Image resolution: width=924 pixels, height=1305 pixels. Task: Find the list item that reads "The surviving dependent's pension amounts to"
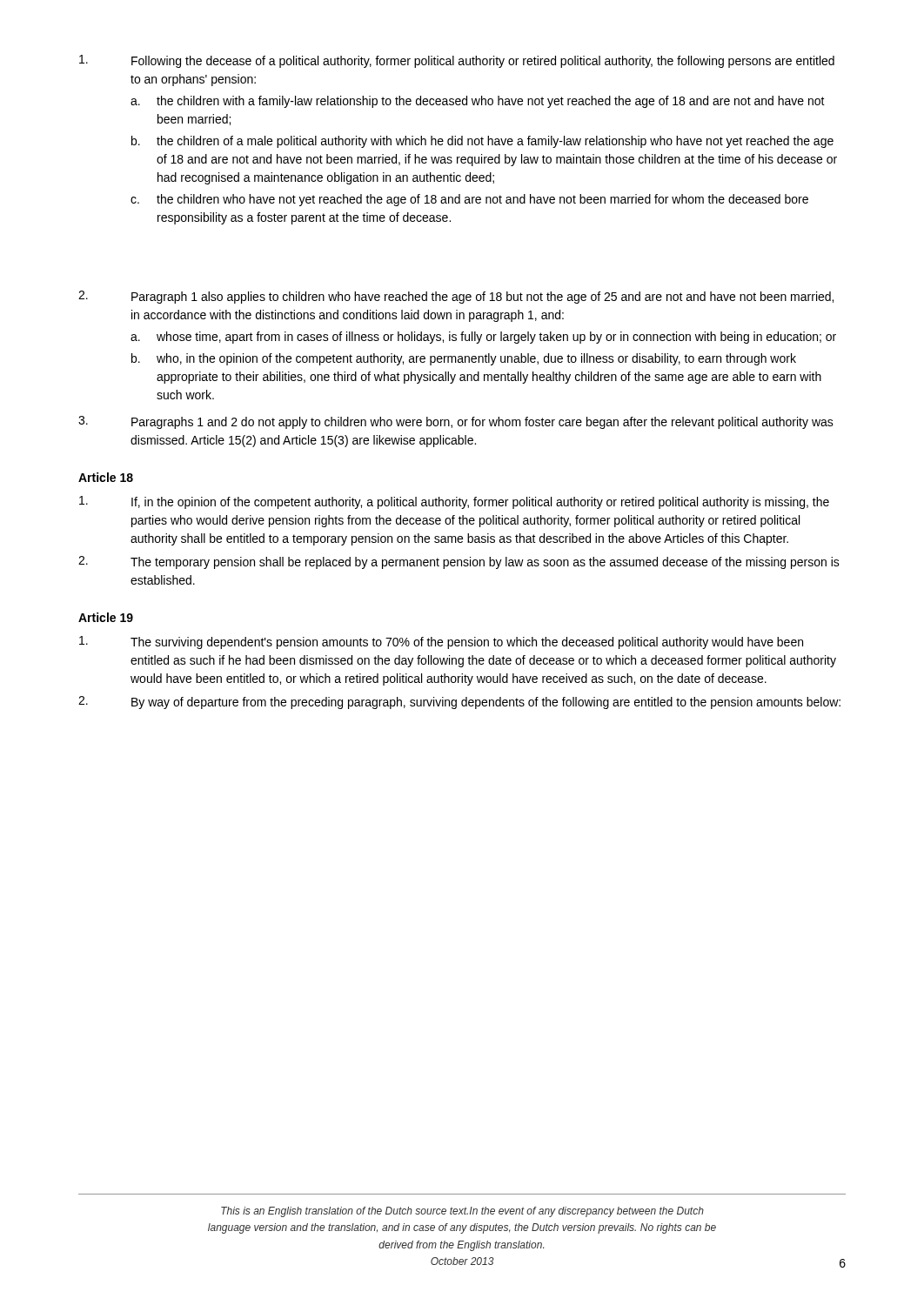coord(462,661)
